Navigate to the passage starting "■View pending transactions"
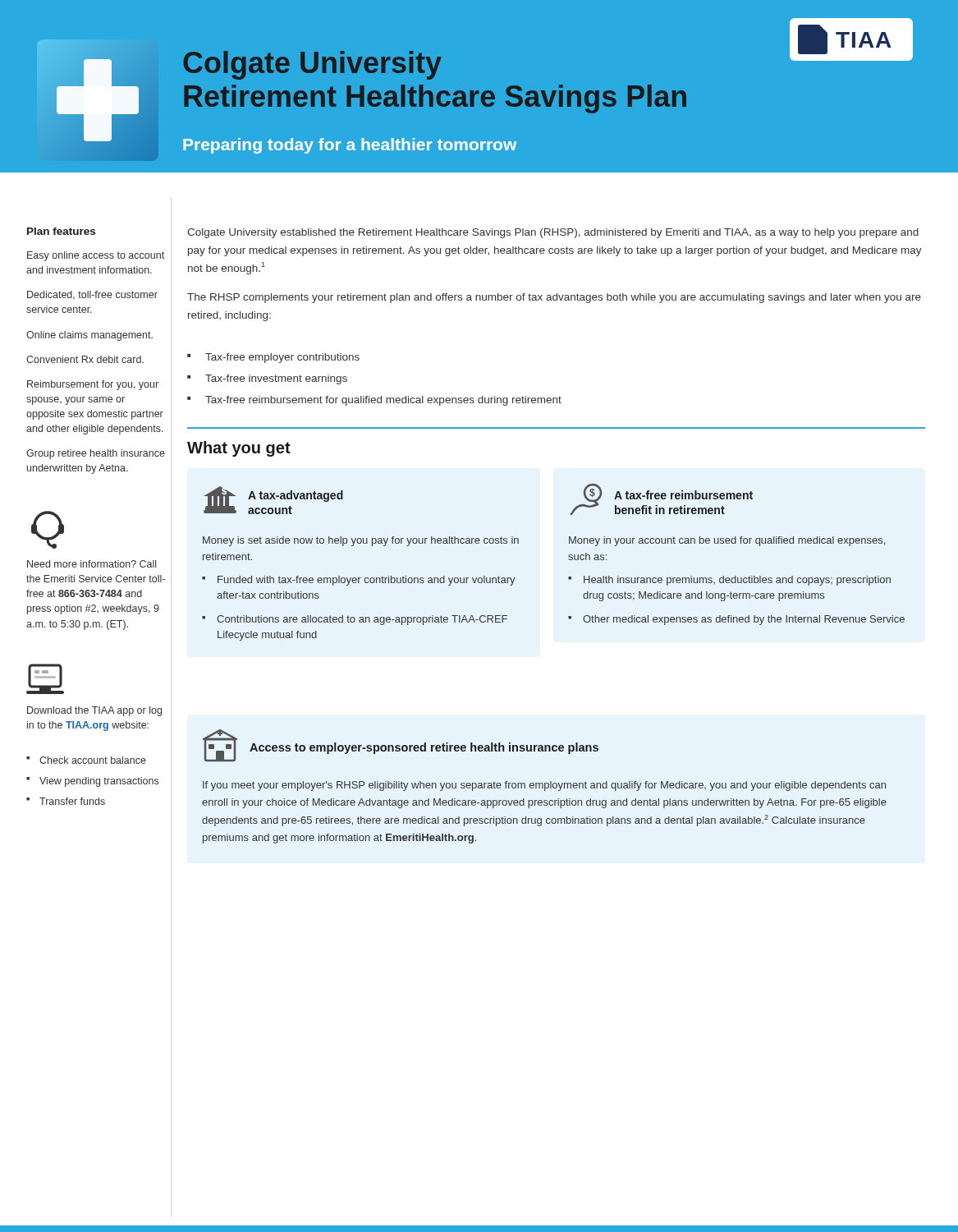Screen dimensions: 1232x958 pyautogui.click(x=96, y=781)
